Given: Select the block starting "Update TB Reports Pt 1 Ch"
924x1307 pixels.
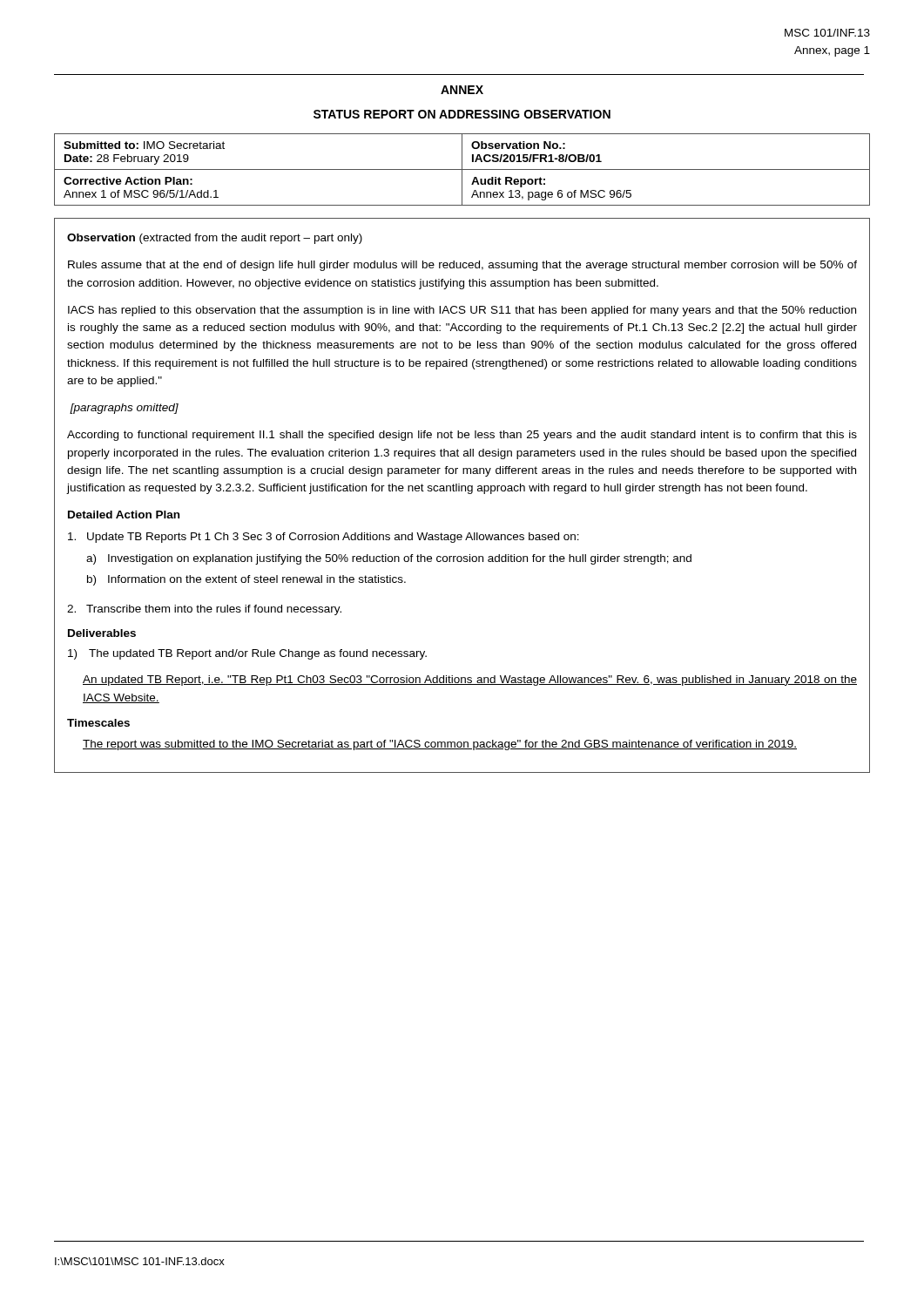Looking at the screenshot, I should tap(462, 560).
